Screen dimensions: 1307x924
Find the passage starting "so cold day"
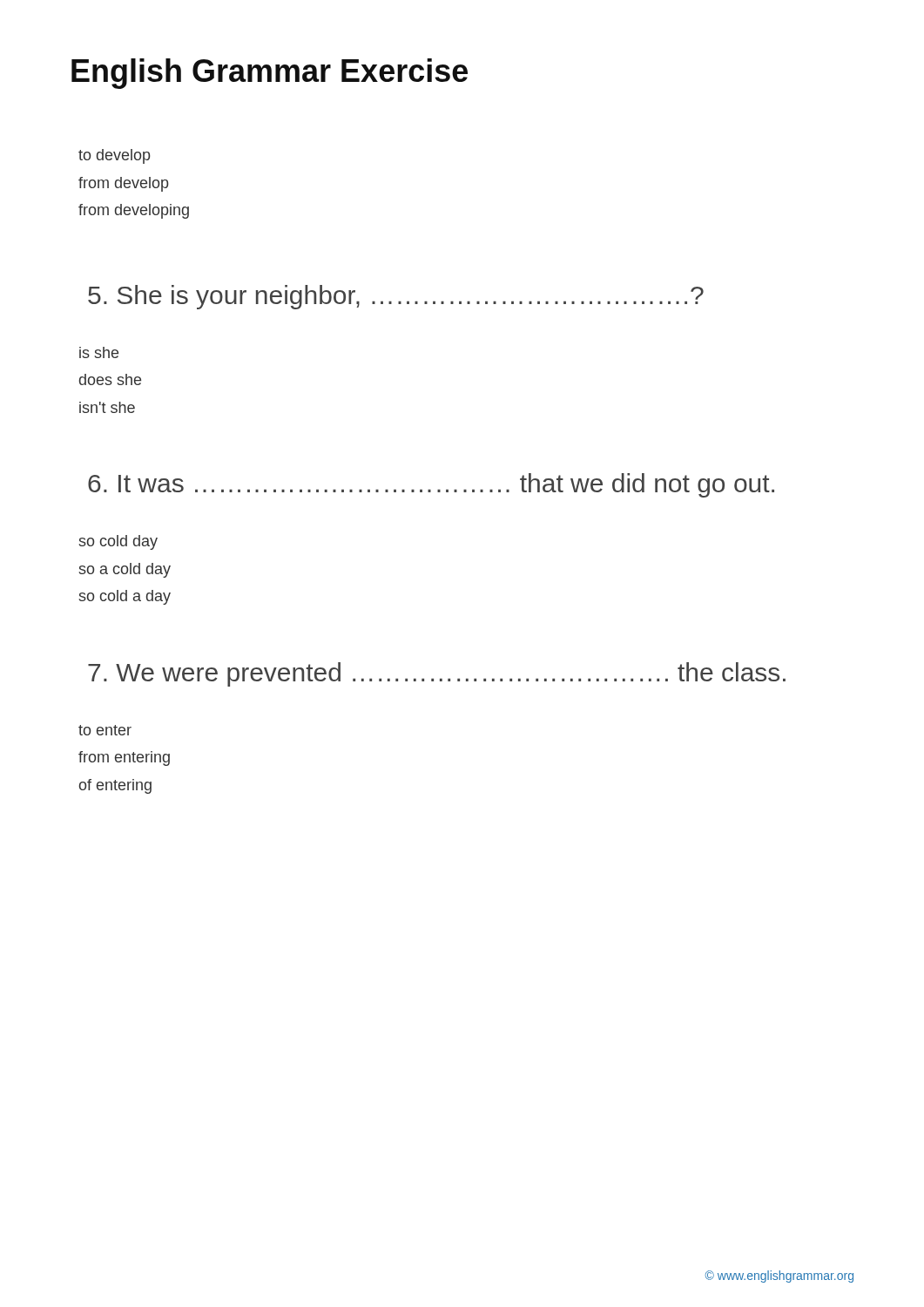[118, 541]
